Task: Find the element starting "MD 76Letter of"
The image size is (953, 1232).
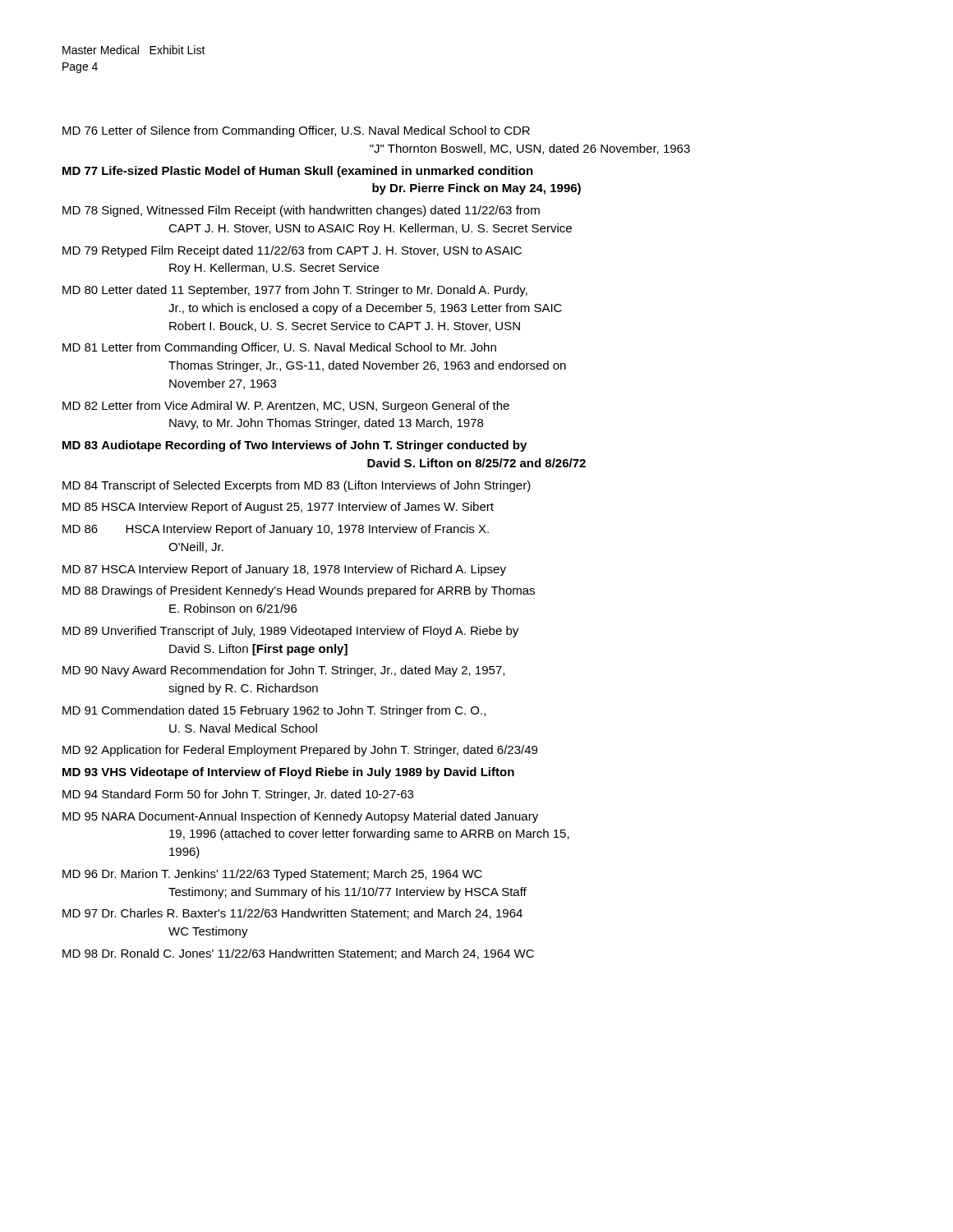Action: pos(476,139)
